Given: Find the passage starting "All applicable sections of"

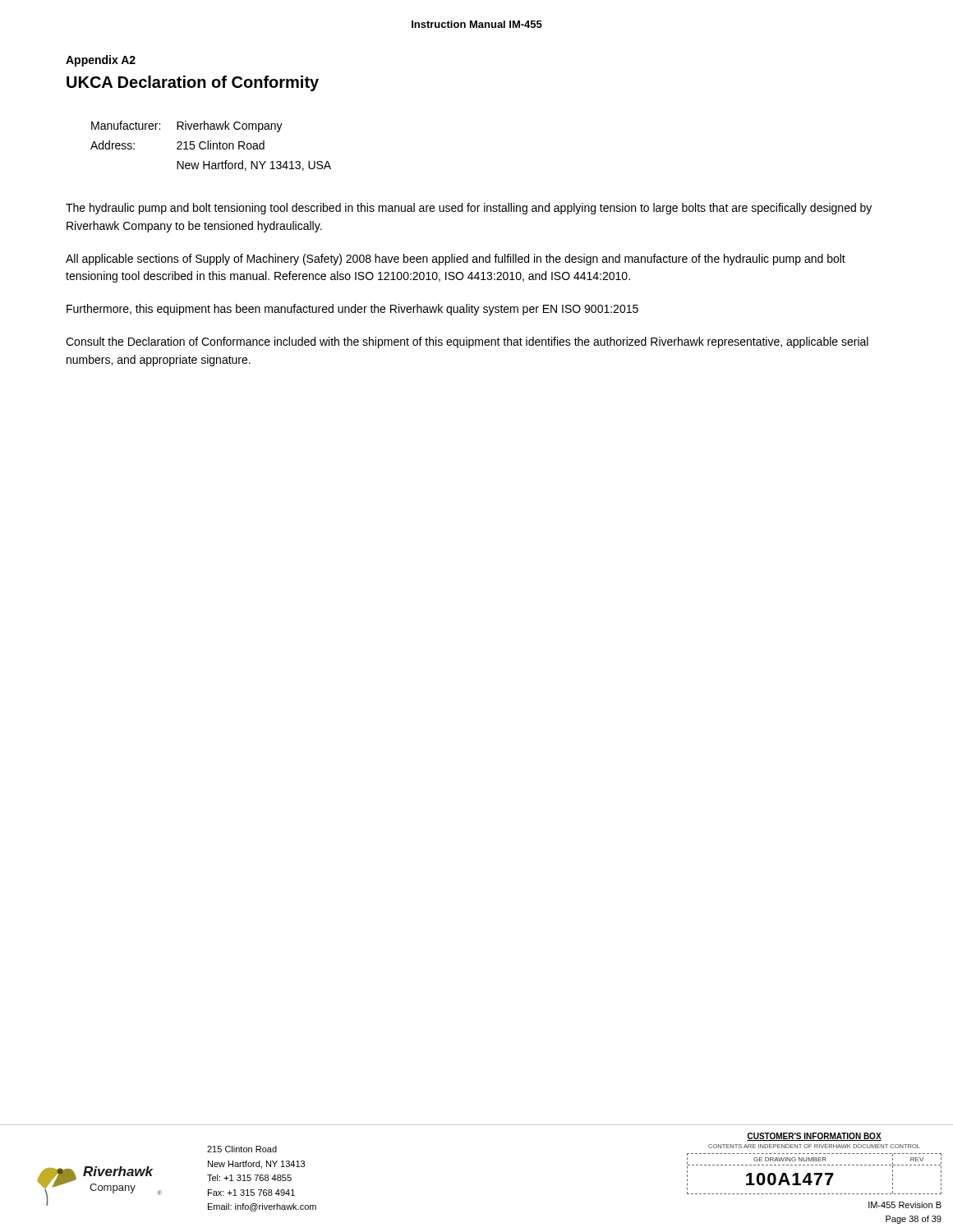Looking at the screenshot, I should [455, 267].
